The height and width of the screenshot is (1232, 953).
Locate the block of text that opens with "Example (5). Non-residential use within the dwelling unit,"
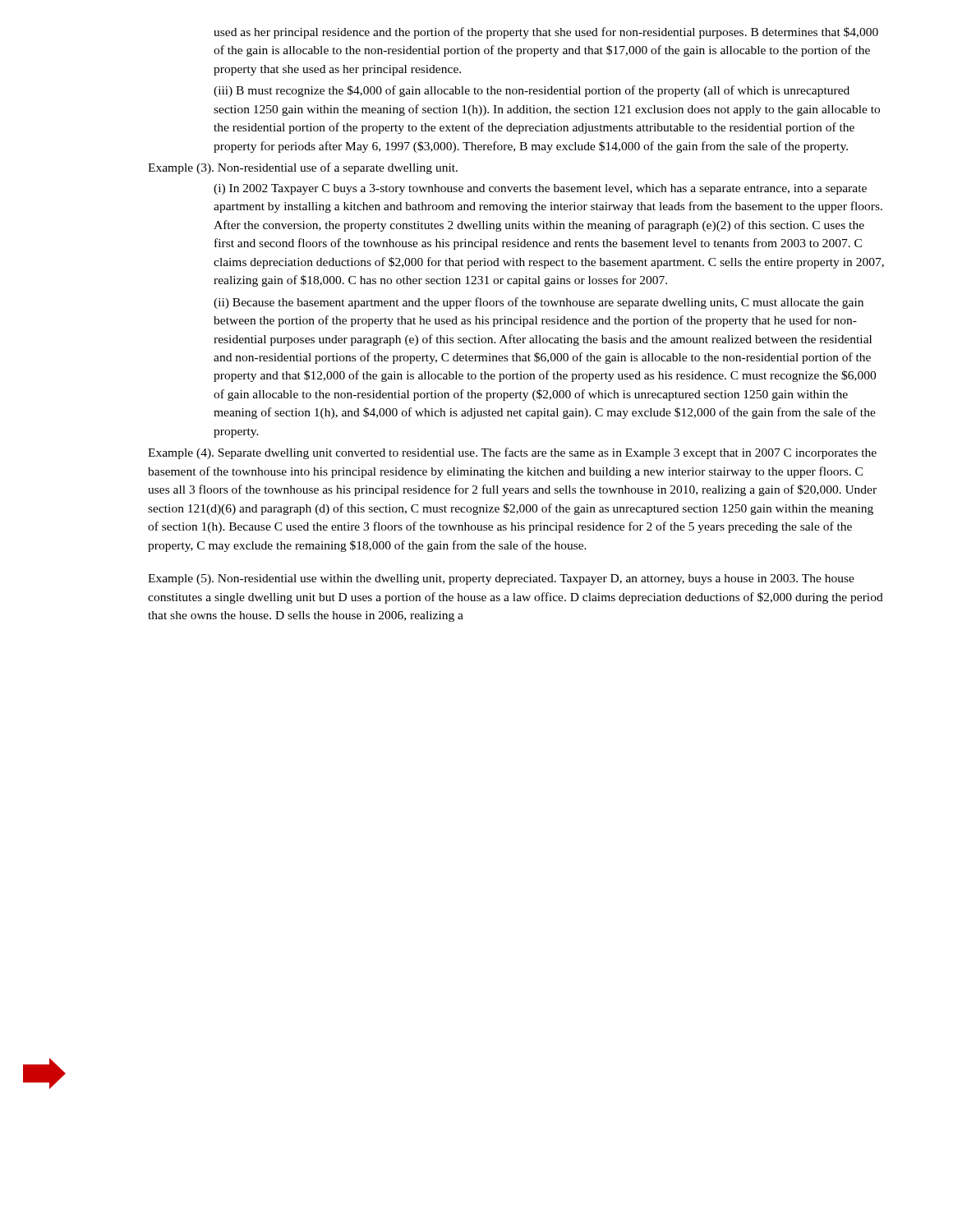pos(515,596)
